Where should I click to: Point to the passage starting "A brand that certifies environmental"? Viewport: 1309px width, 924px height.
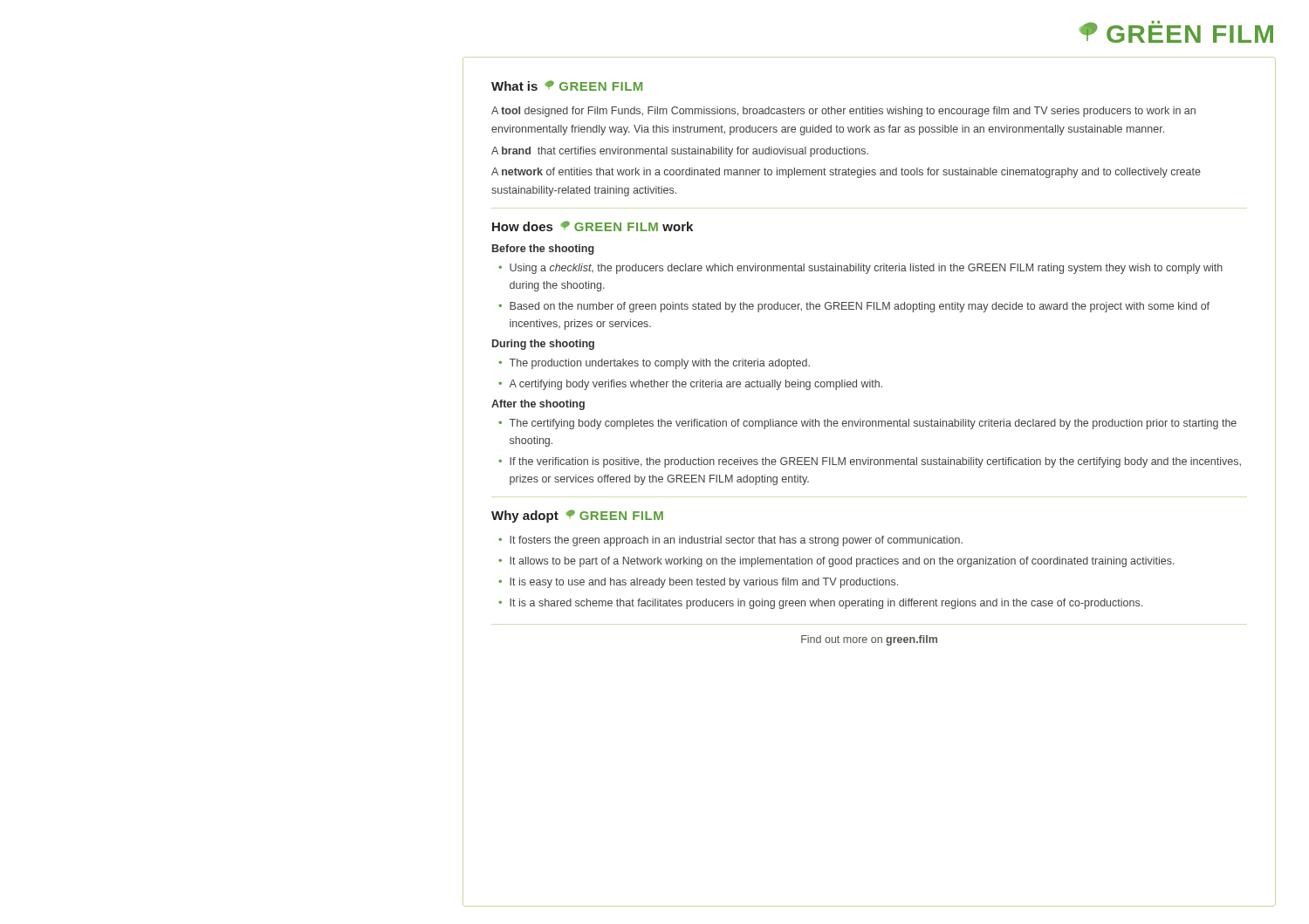(x=680, y=151)
